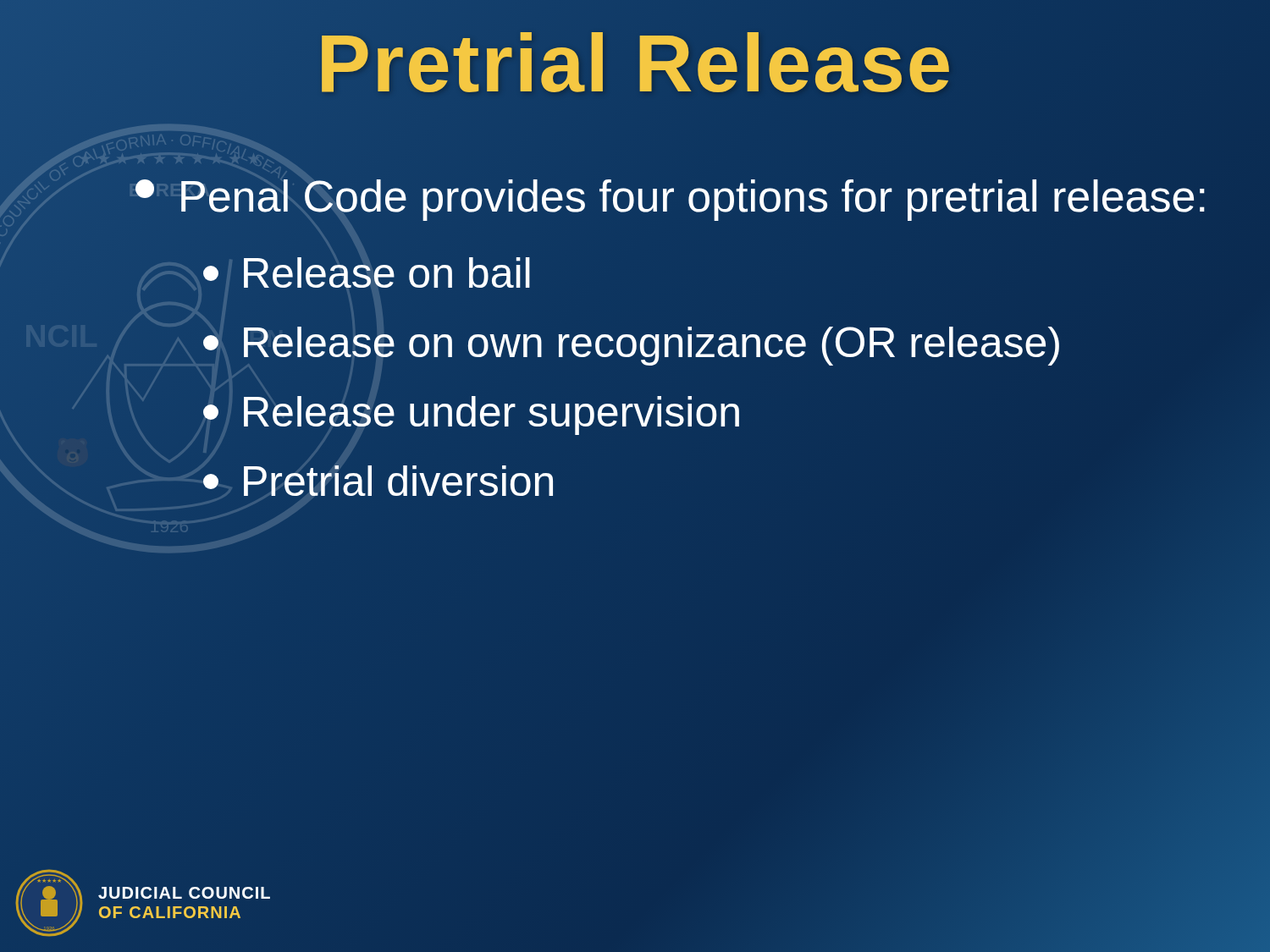Locate the list item containing "Pretrial diversion"
Viewport: 1270px width, 952px height.
point(398,482)
